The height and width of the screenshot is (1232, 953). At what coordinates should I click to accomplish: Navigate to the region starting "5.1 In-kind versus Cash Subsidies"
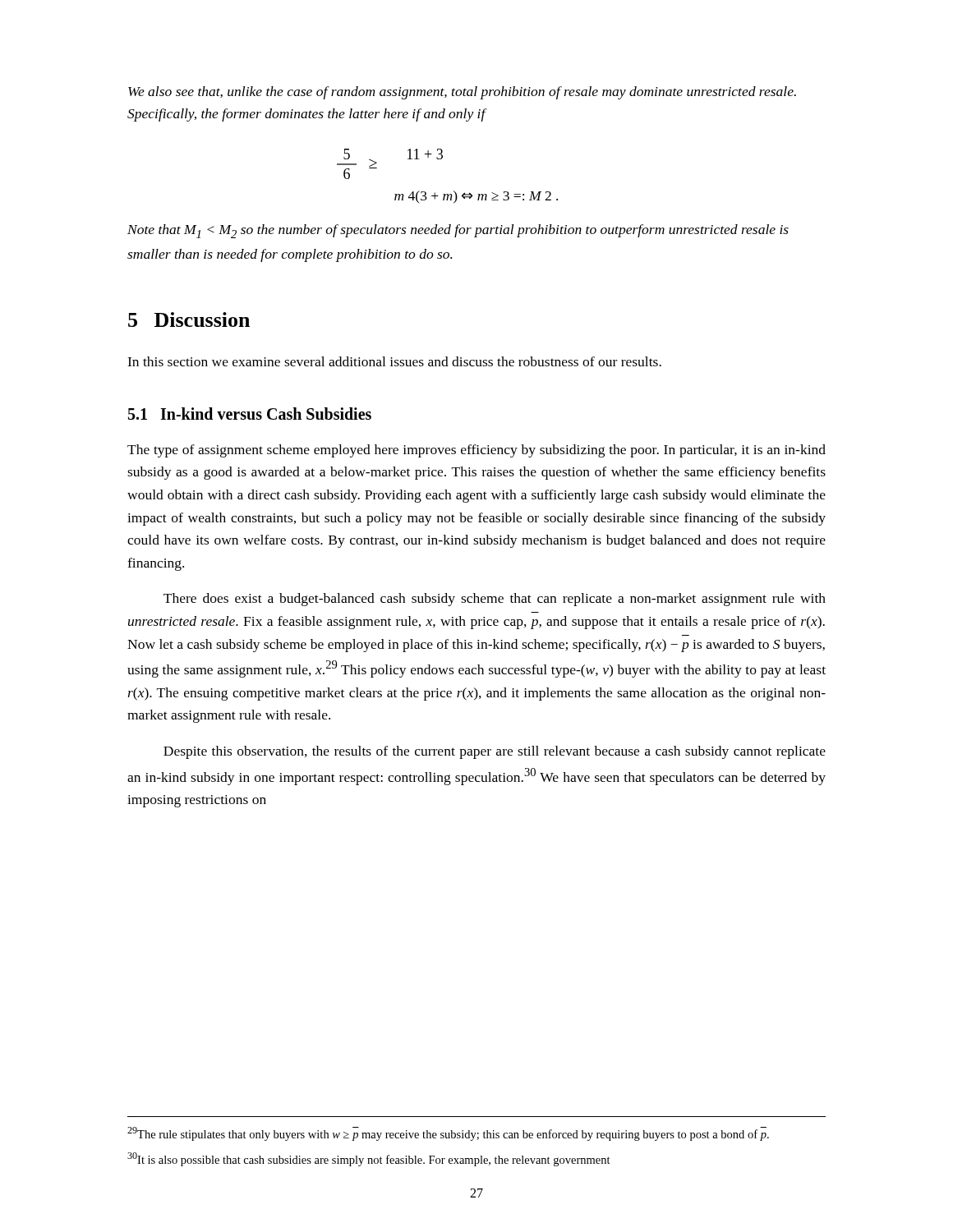(x=249, y=414)
